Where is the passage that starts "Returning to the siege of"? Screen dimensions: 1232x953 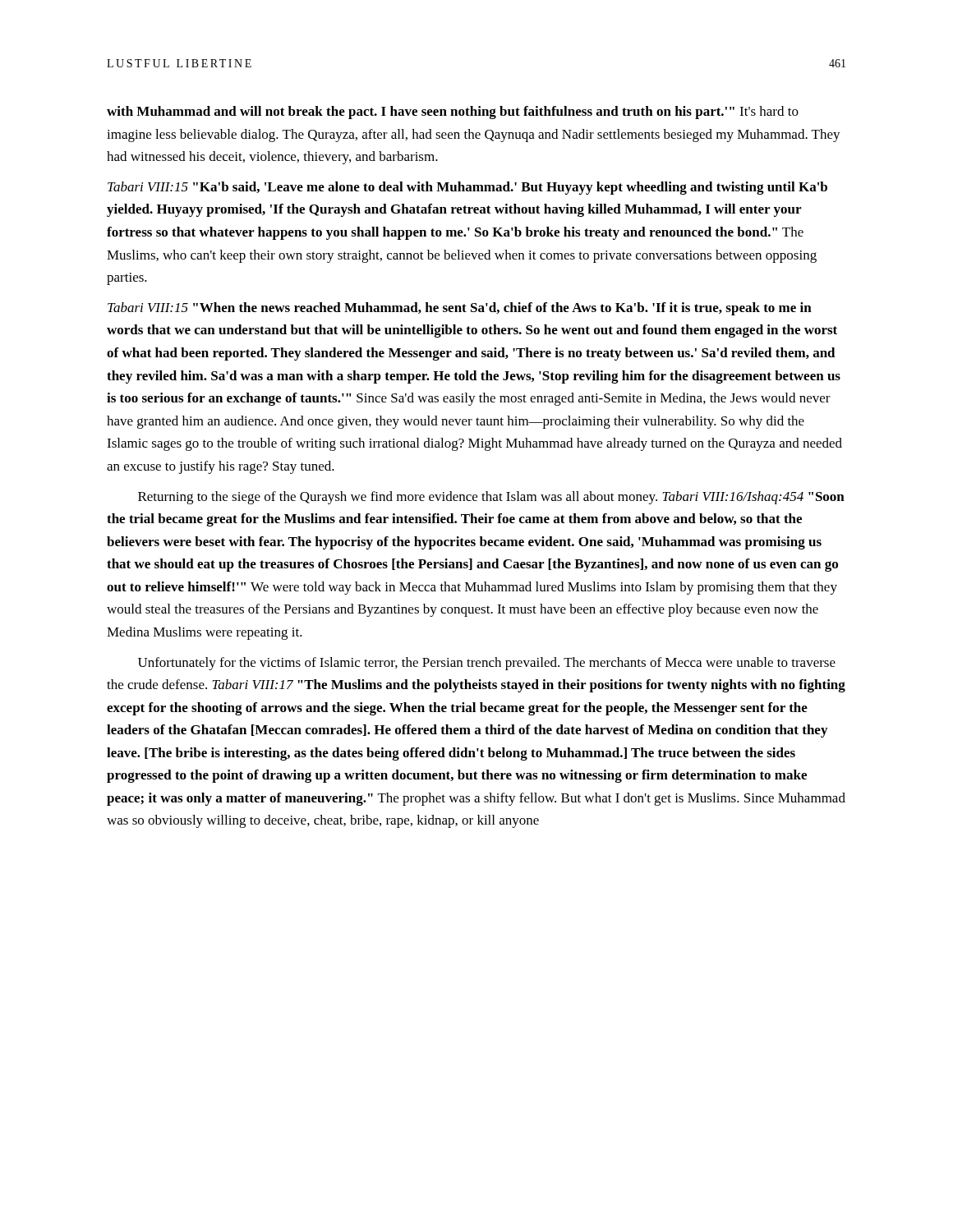(476, 564)
